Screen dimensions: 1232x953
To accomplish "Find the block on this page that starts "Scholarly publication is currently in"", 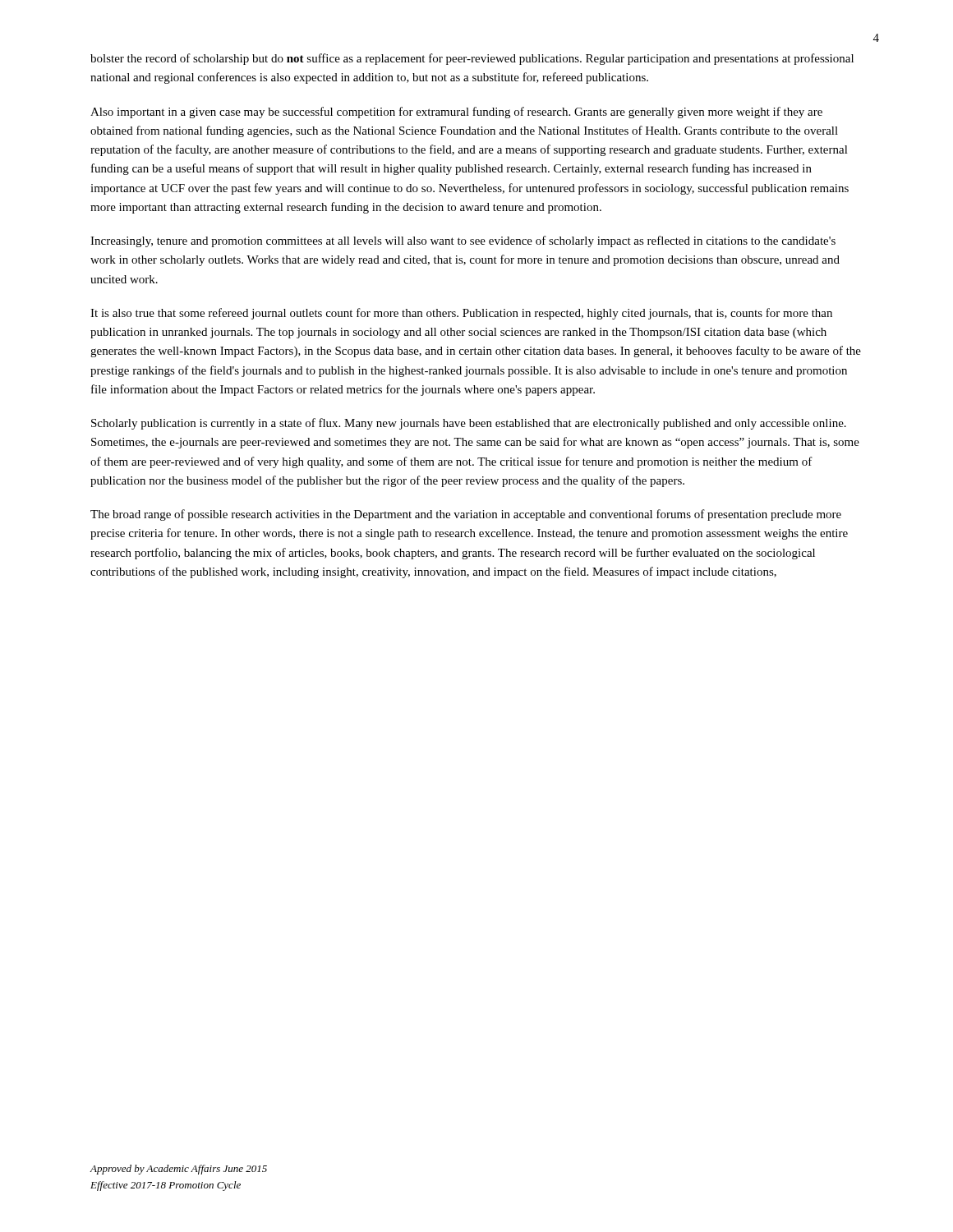I will (475, 452).
